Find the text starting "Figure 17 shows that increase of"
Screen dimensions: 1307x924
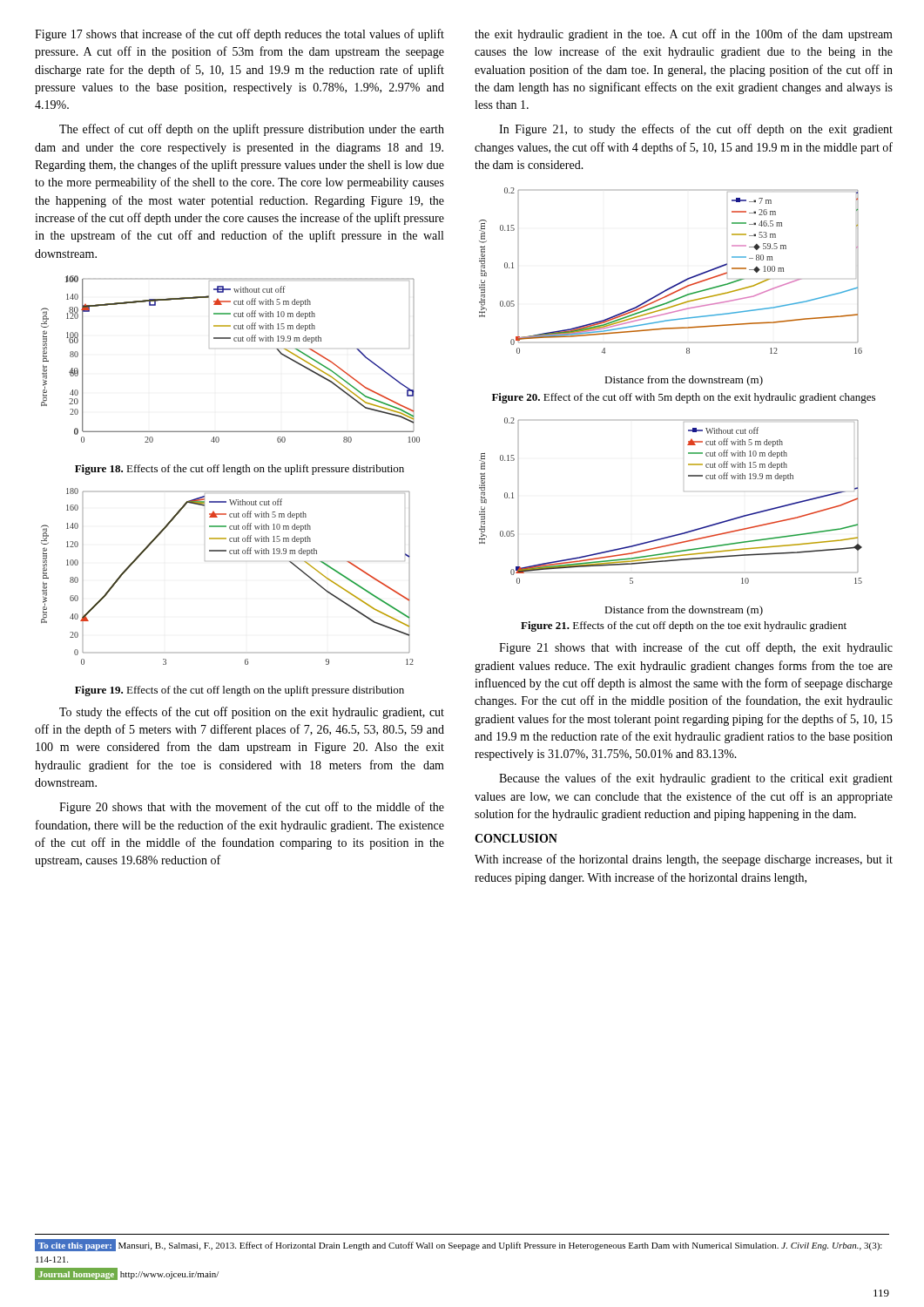pyautogui.click(x=240, y=70)
